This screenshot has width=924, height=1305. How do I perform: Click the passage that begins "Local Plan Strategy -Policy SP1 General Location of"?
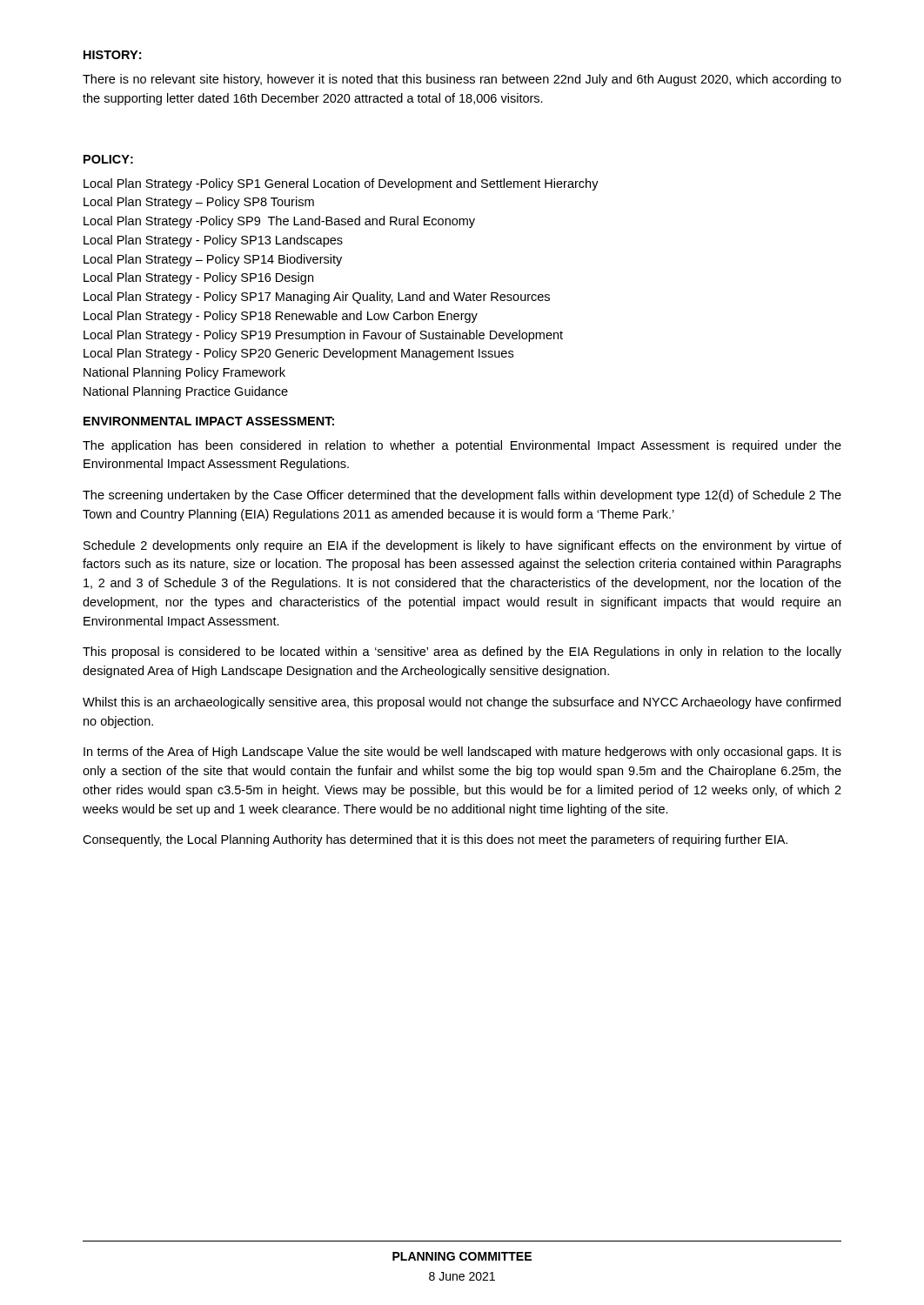340,183
